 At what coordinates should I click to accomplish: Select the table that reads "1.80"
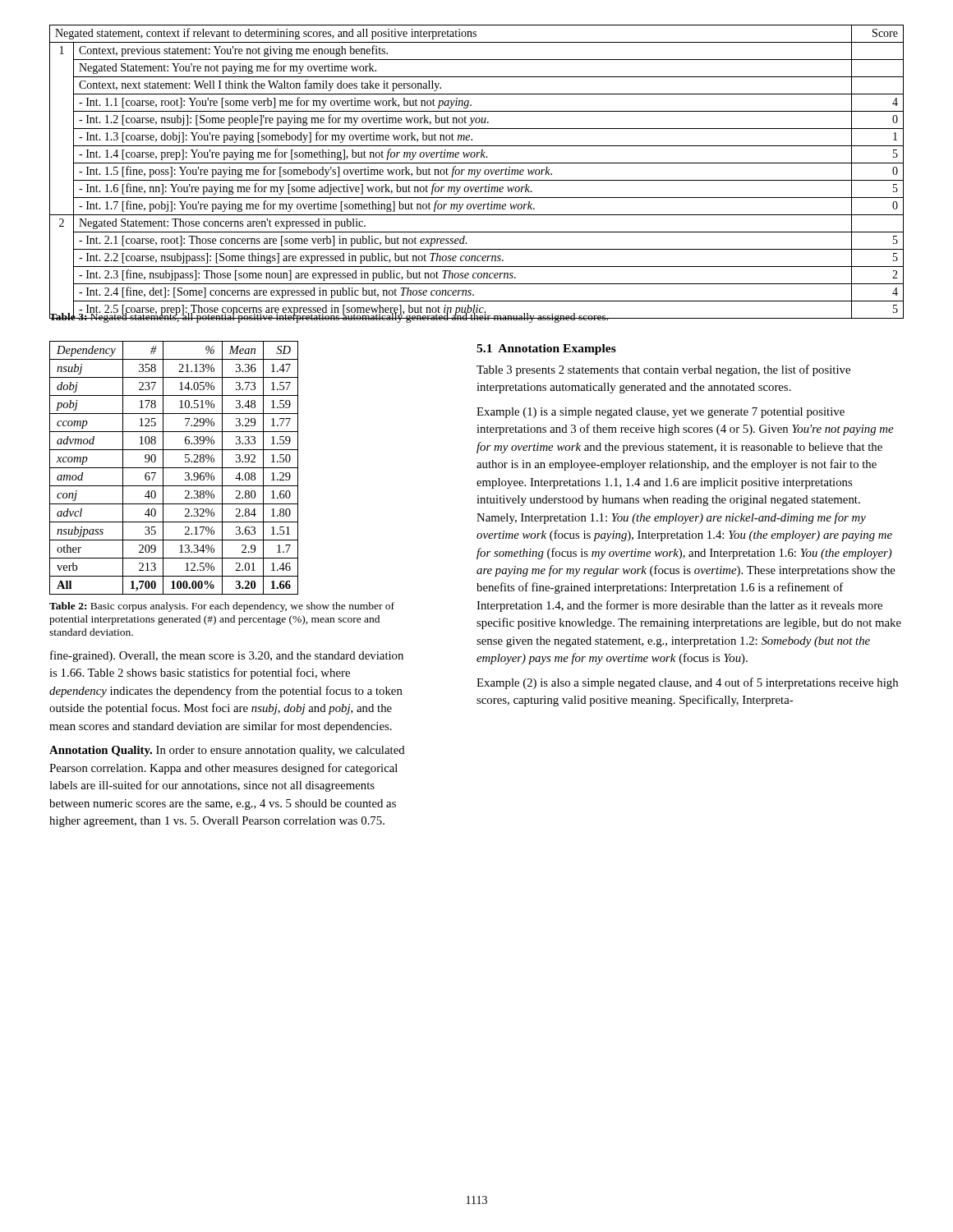[x=230, y=468]
